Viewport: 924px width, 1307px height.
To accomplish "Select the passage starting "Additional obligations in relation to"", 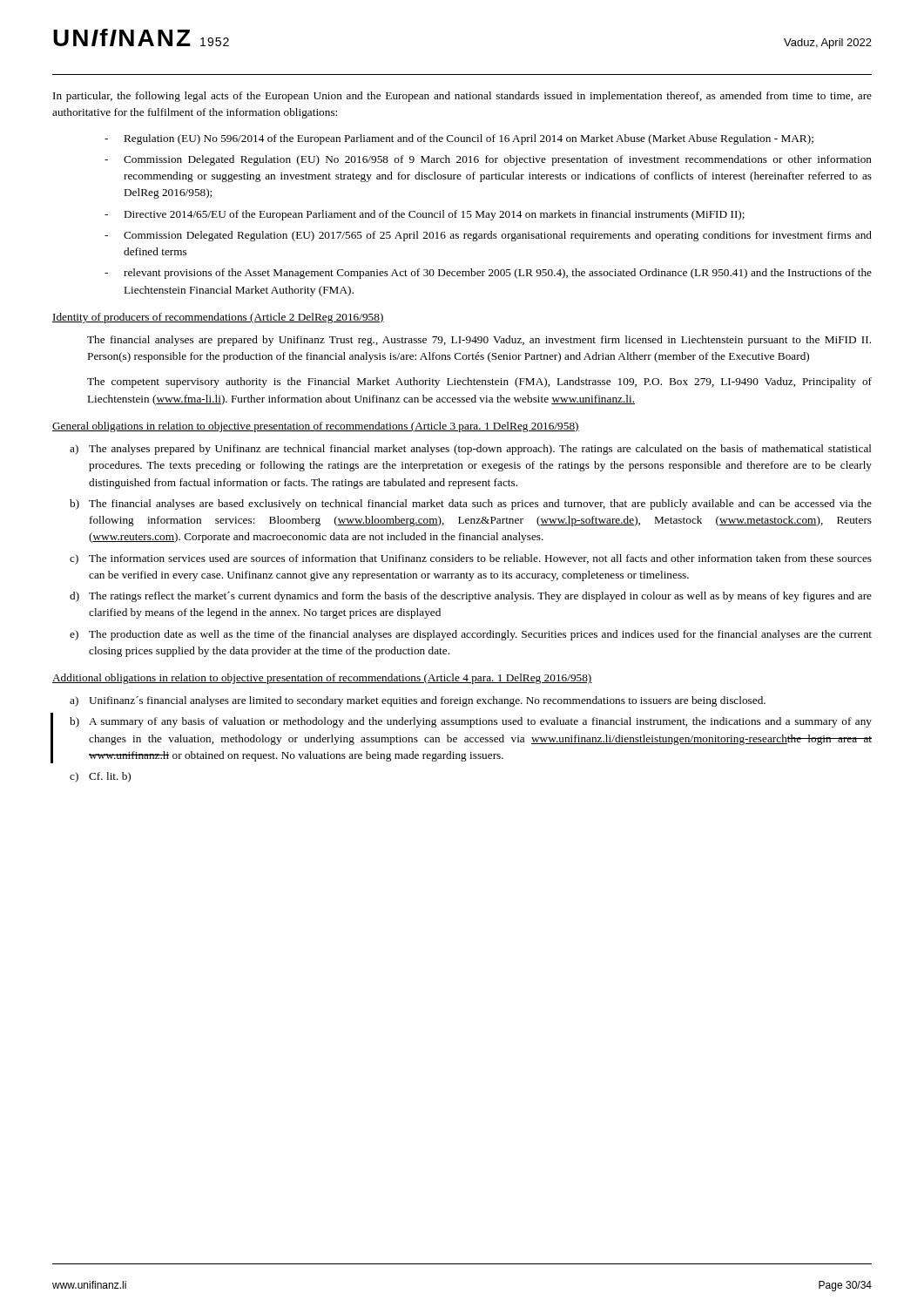I will pos(322,678).
